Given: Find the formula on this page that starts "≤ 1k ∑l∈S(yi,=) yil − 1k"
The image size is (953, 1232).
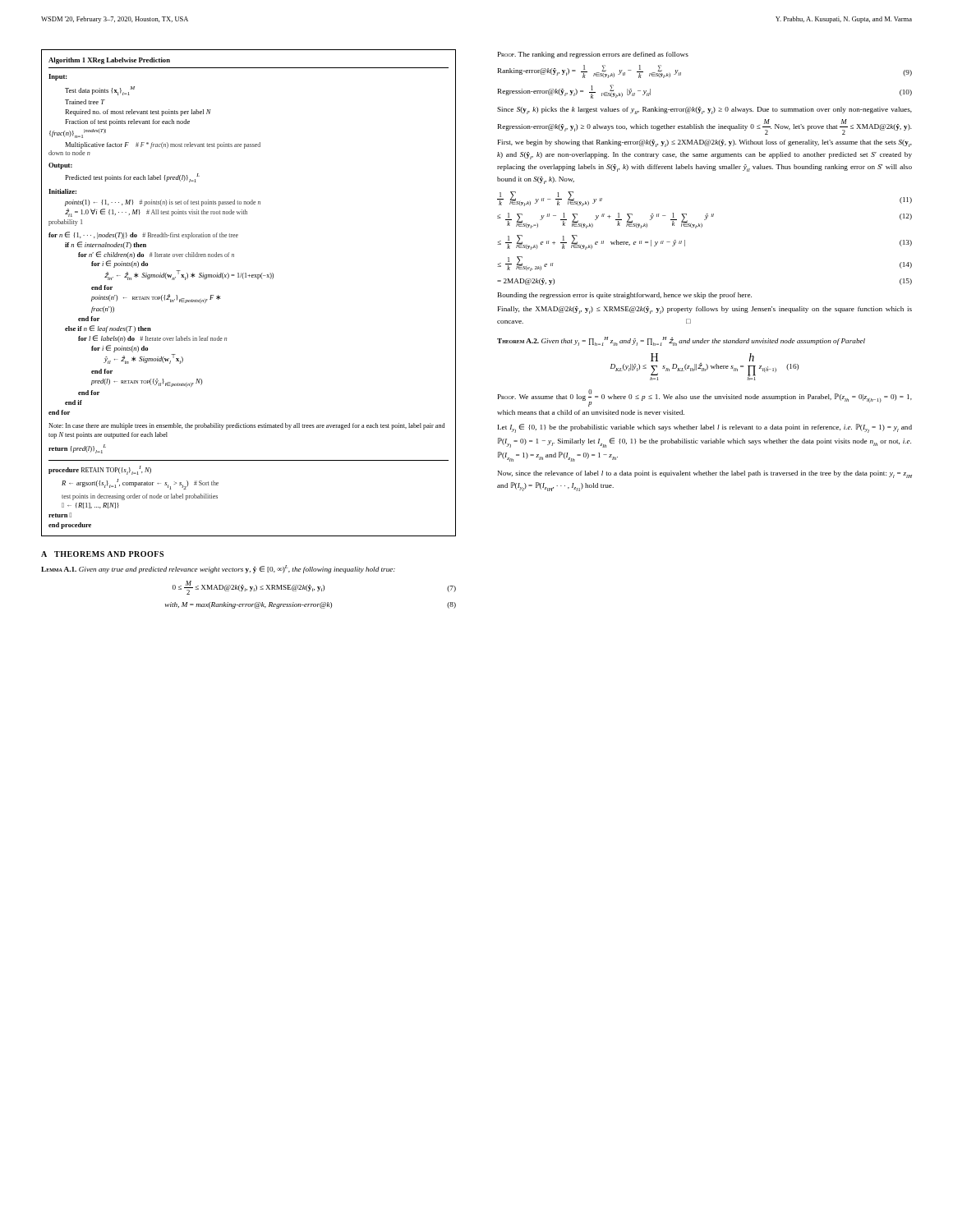Looking at the screenshot, I should [x=705, y=221].
